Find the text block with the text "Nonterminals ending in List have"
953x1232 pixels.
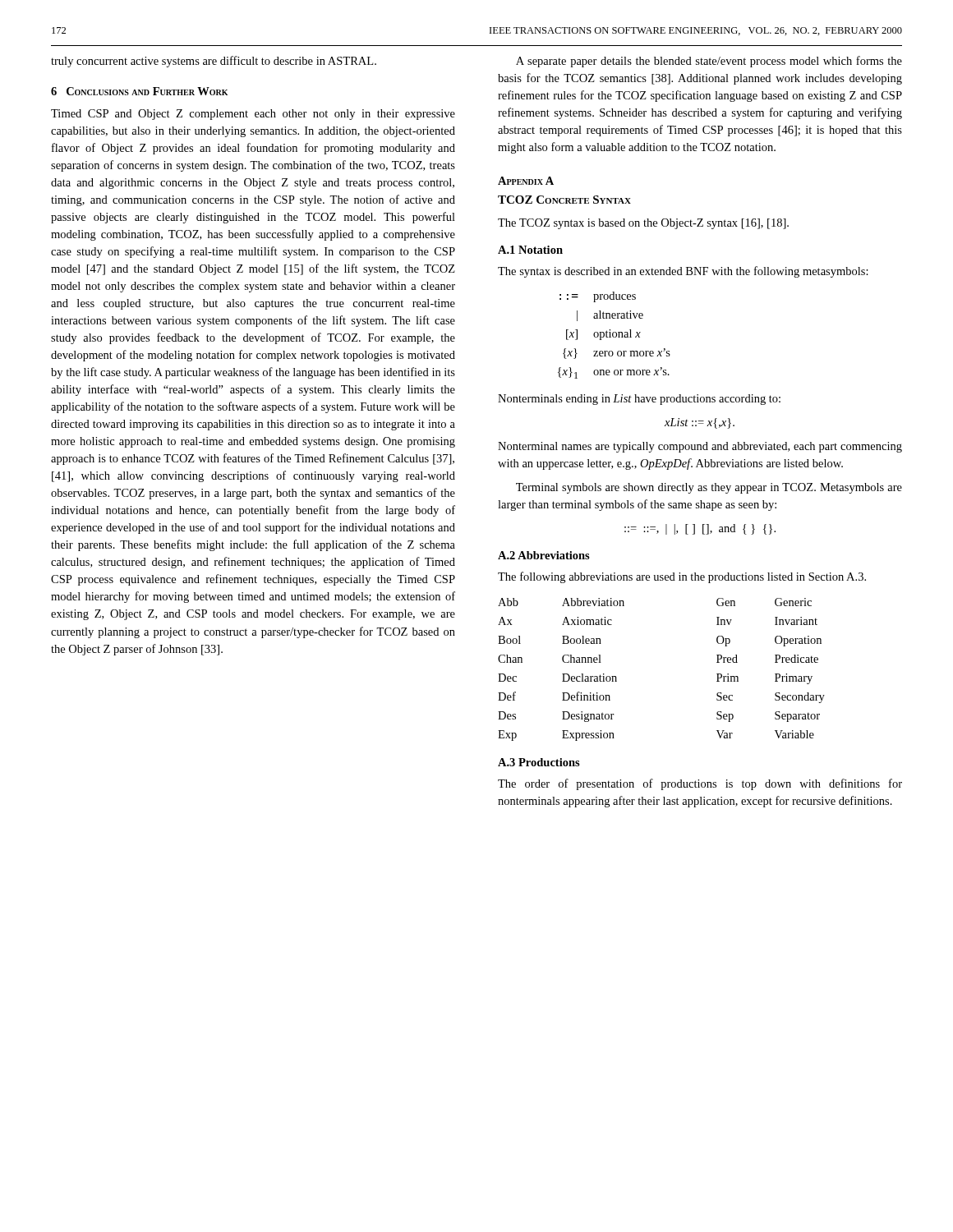(x=700, y=399)
